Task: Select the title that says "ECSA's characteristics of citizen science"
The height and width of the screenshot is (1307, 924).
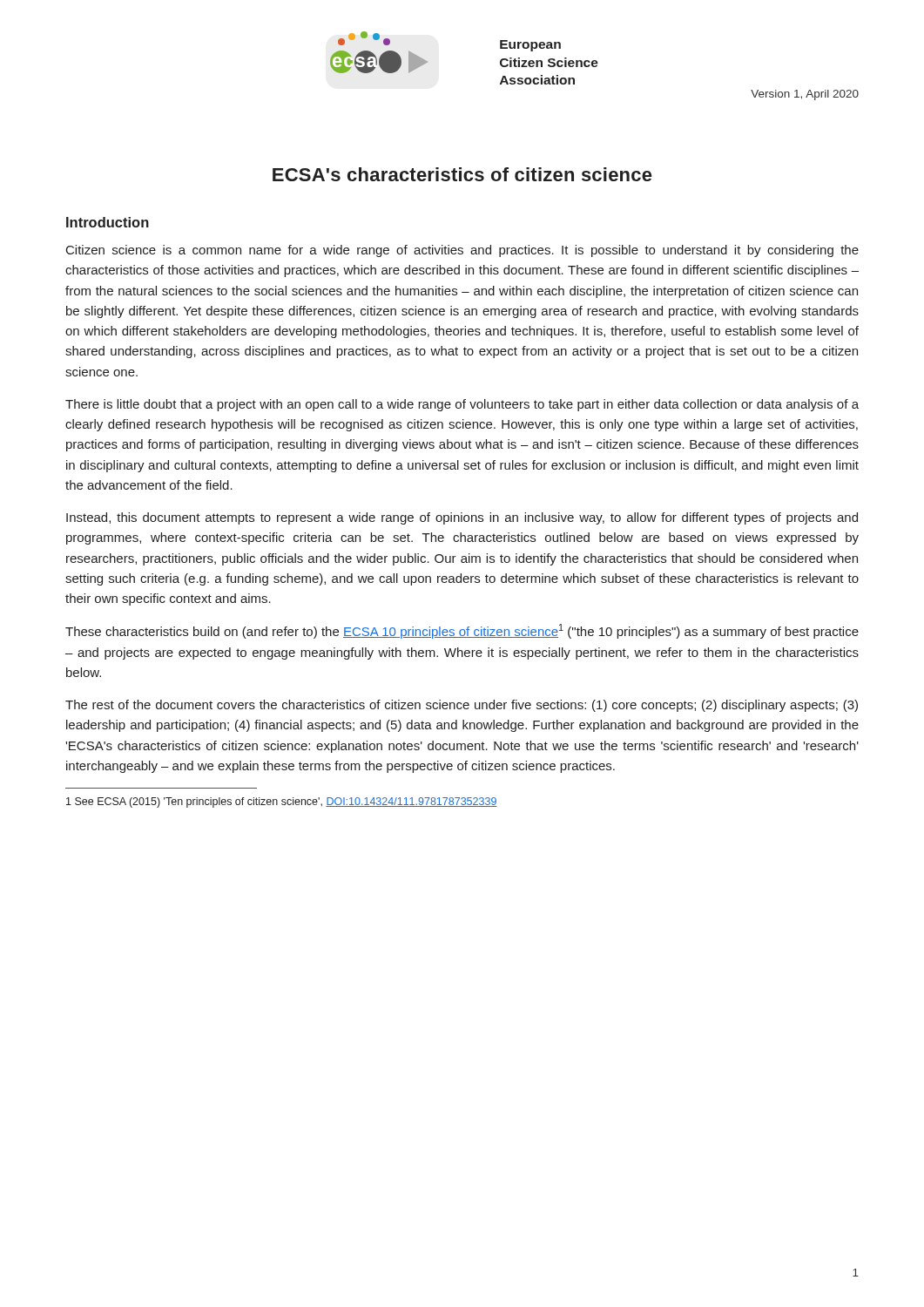Action: click(462, 175)
